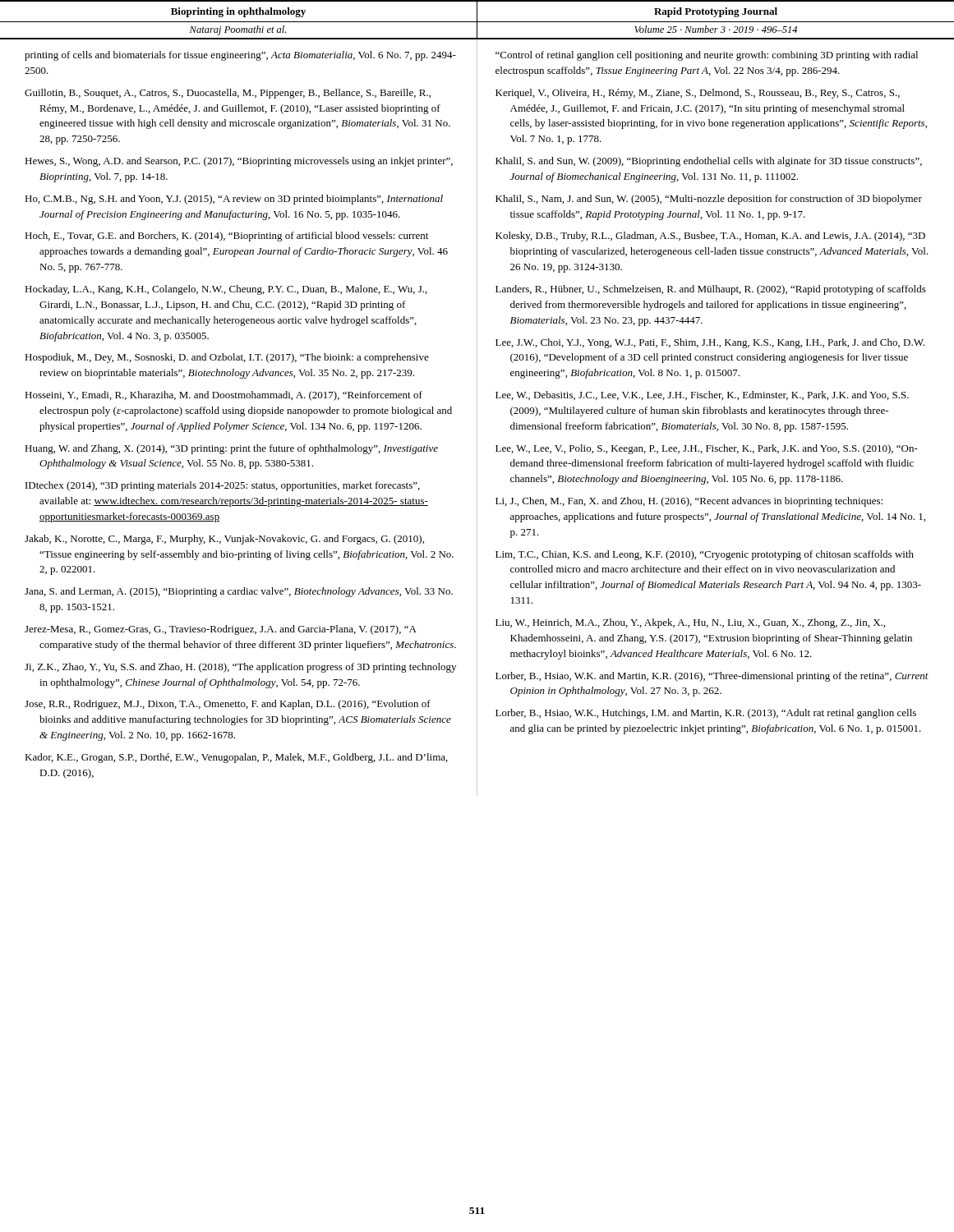Screen dimensions: 1232x954
Task: Locate the list item with the text "Lee, J.W., Choi, Y.J., Yong, W.J., Pati, F.,"
Action: (710, 357)
